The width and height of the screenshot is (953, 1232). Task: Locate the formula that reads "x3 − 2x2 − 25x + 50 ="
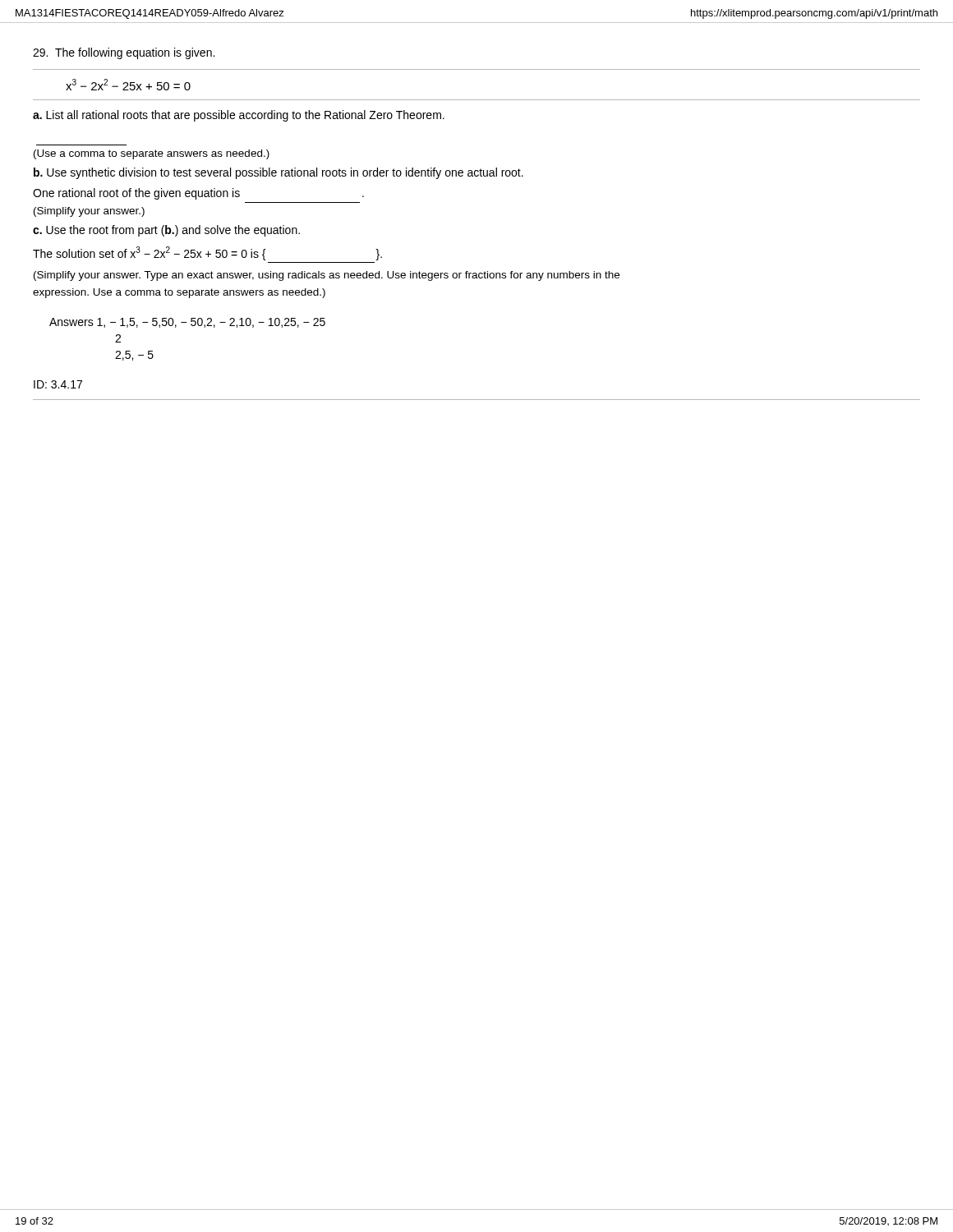[x=128, y=85]
